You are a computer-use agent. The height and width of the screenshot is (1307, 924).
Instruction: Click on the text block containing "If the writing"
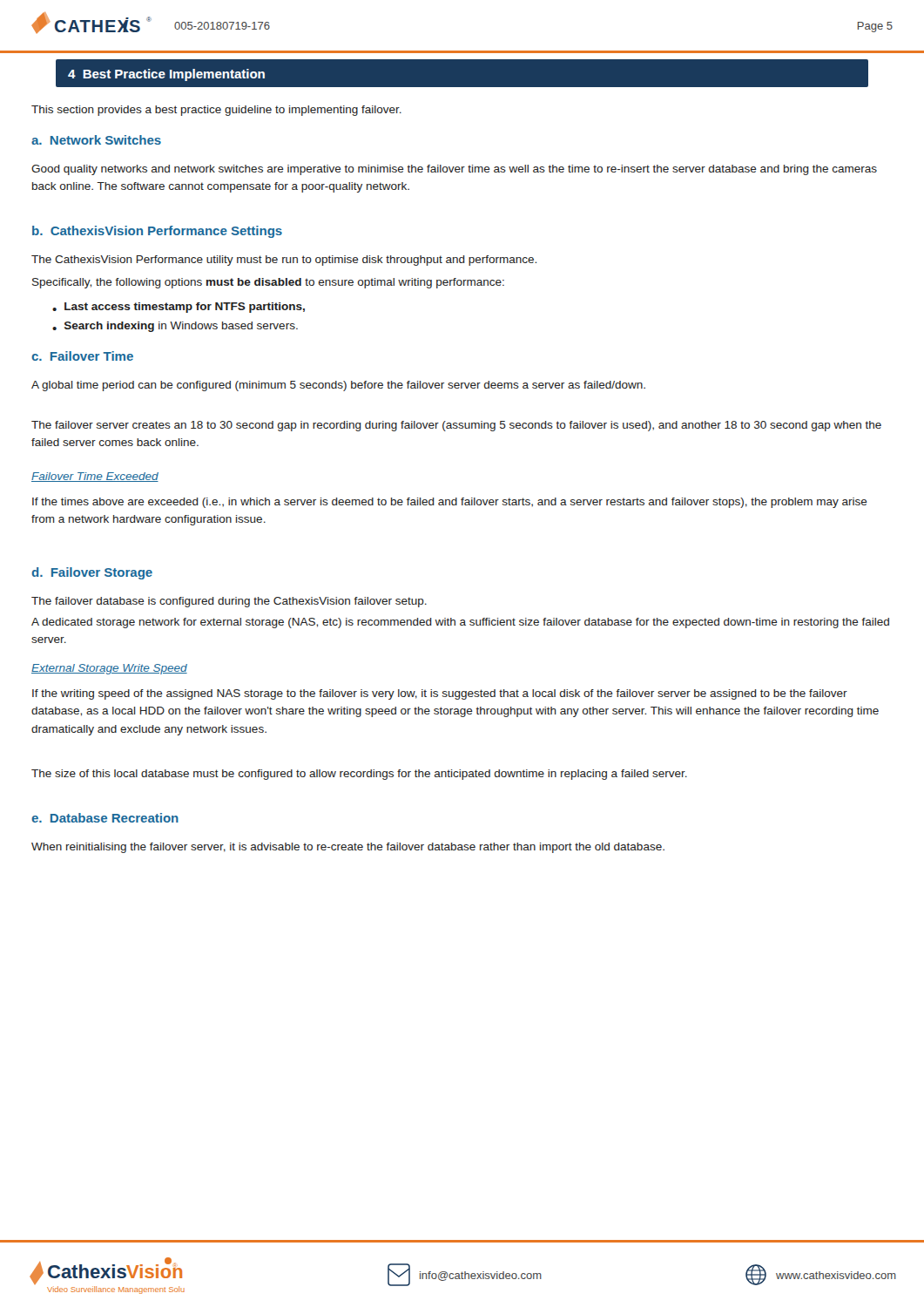tap(455, 711)
